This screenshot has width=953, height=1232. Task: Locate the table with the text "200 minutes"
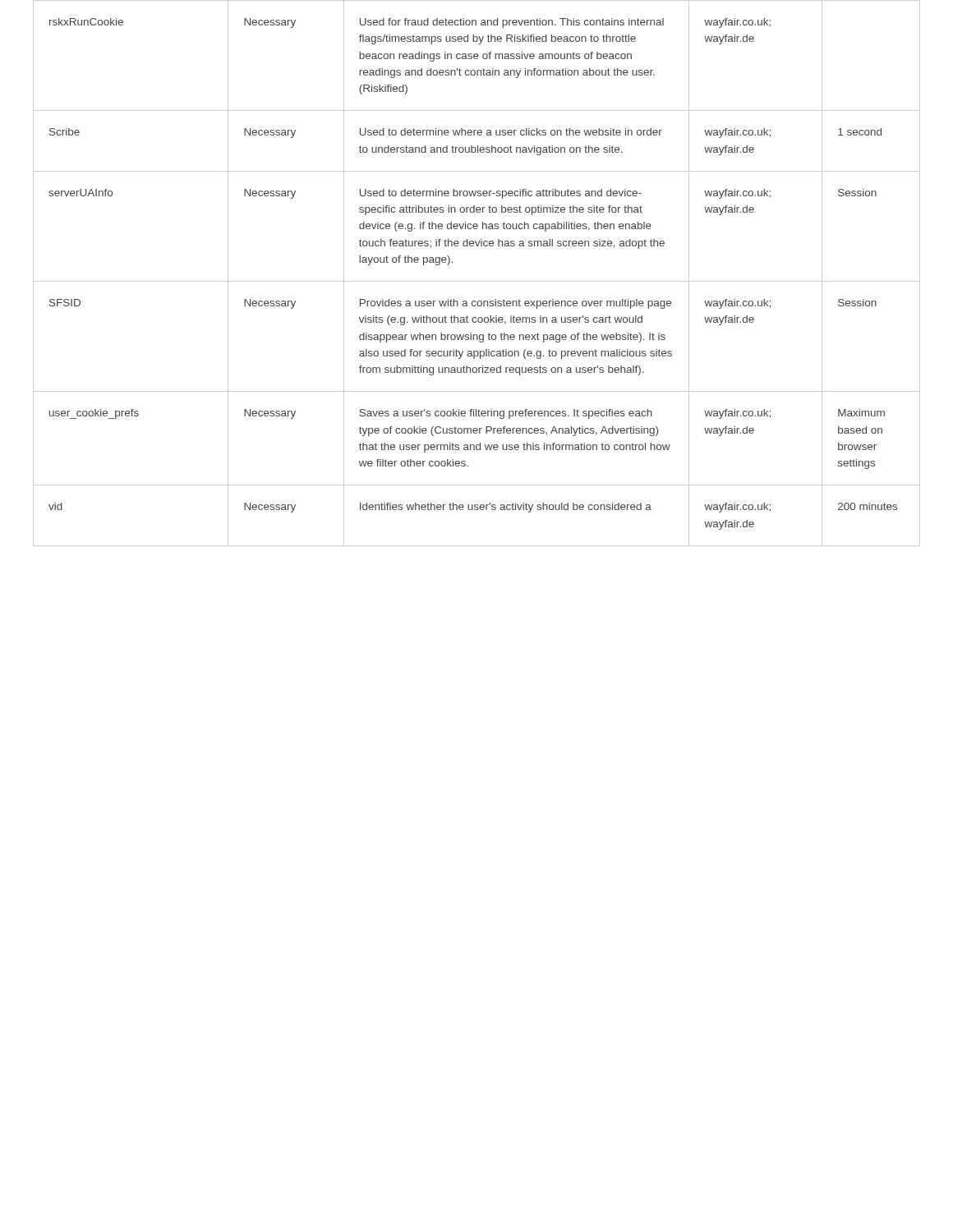click(476, 273)
